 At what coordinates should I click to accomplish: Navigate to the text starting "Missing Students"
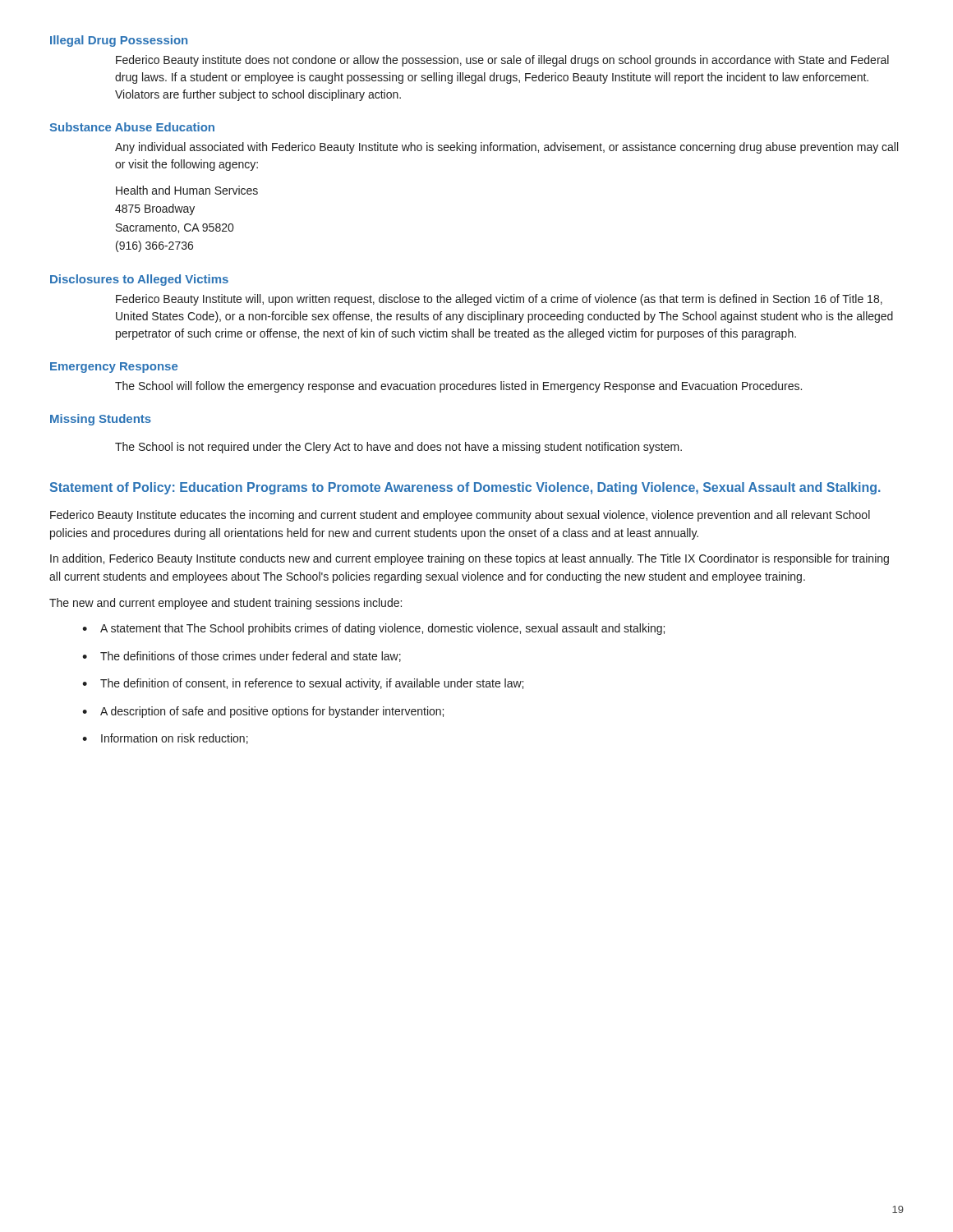pyautogui.click(x=100, y=418)
